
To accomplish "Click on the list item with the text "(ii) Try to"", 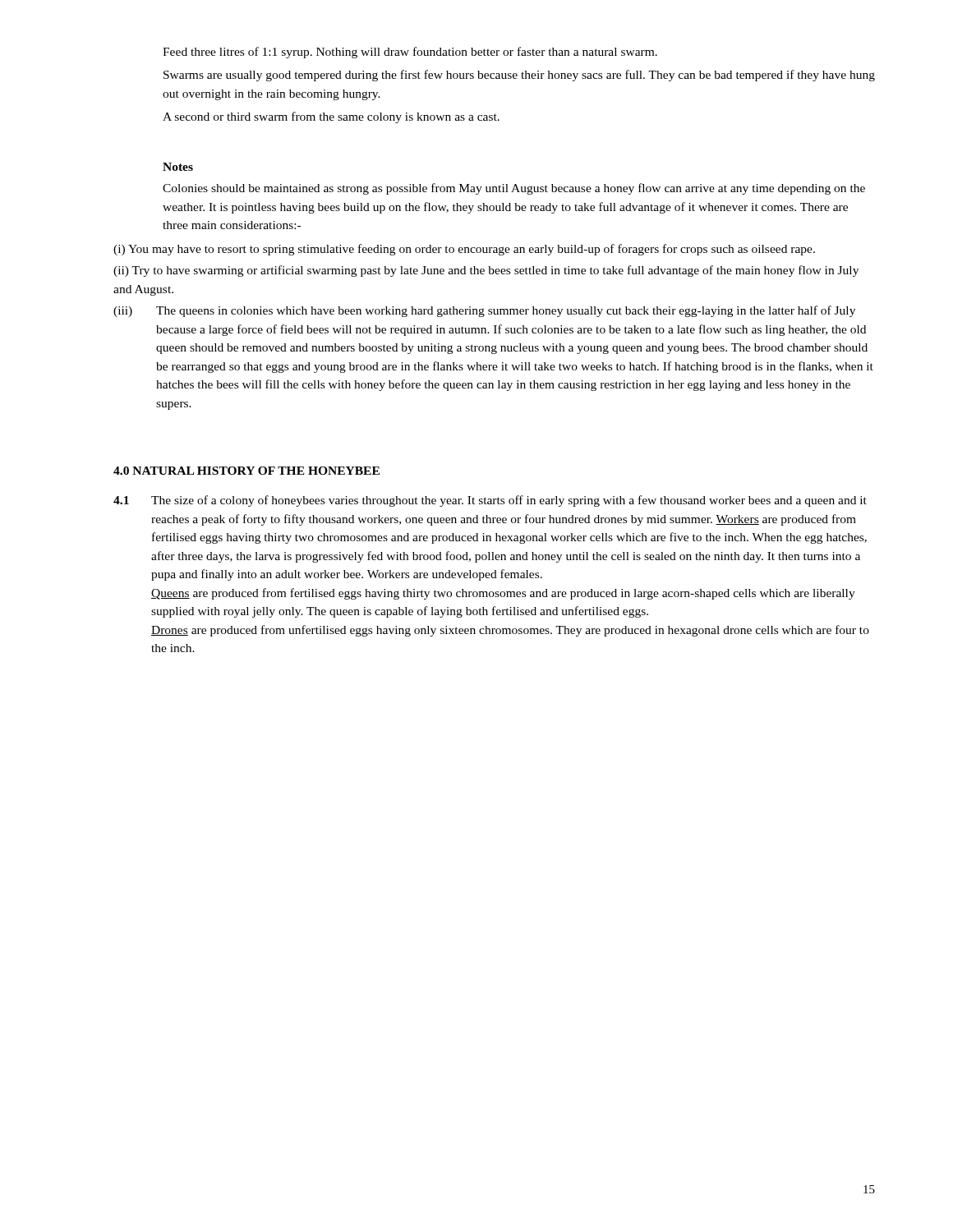I will coord(486,279).
